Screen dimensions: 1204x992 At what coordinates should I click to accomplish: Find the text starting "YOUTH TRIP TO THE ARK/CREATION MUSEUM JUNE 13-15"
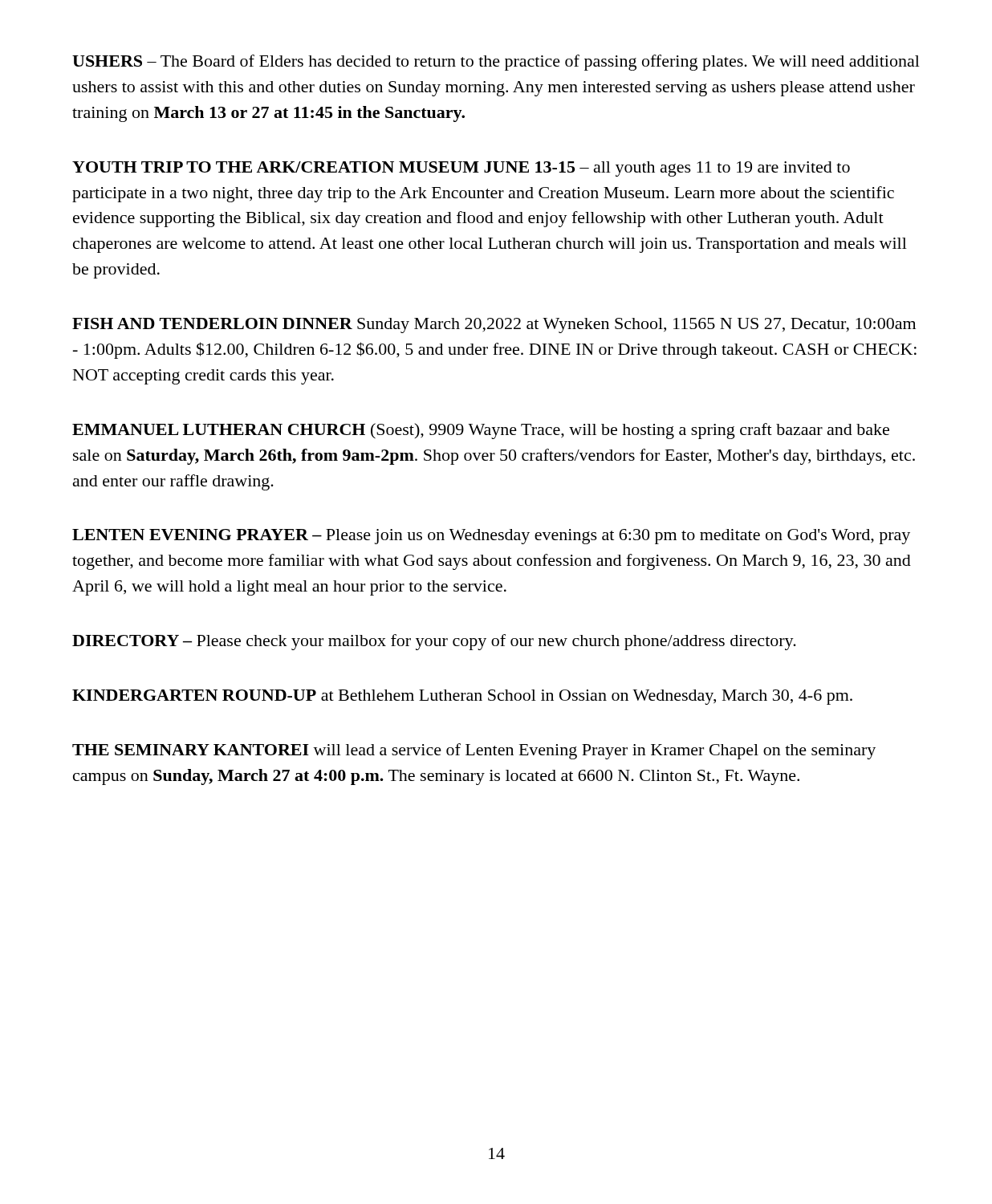point(490,218)
